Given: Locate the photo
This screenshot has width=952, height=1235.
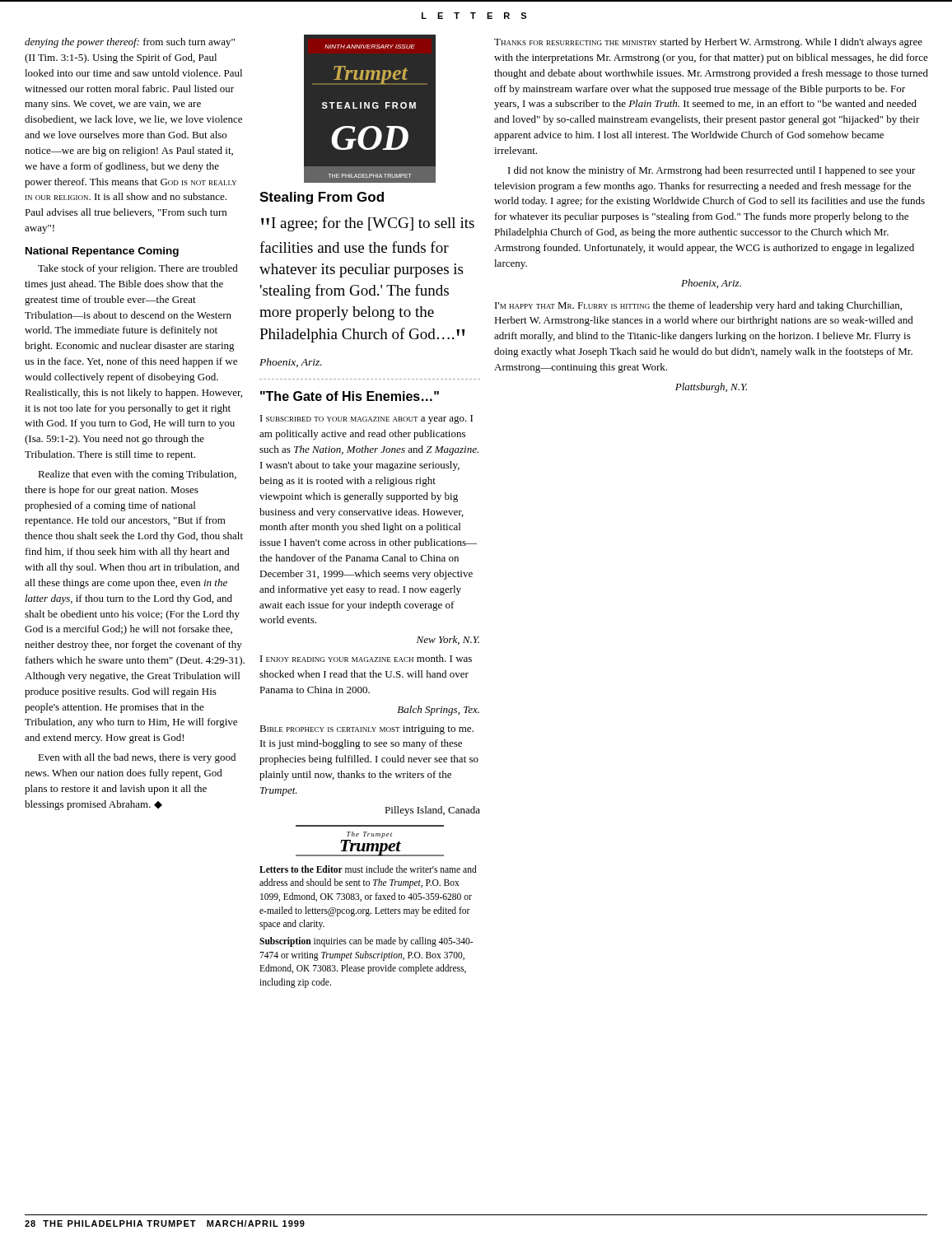Looking at the screenshot, I should 370,109.
